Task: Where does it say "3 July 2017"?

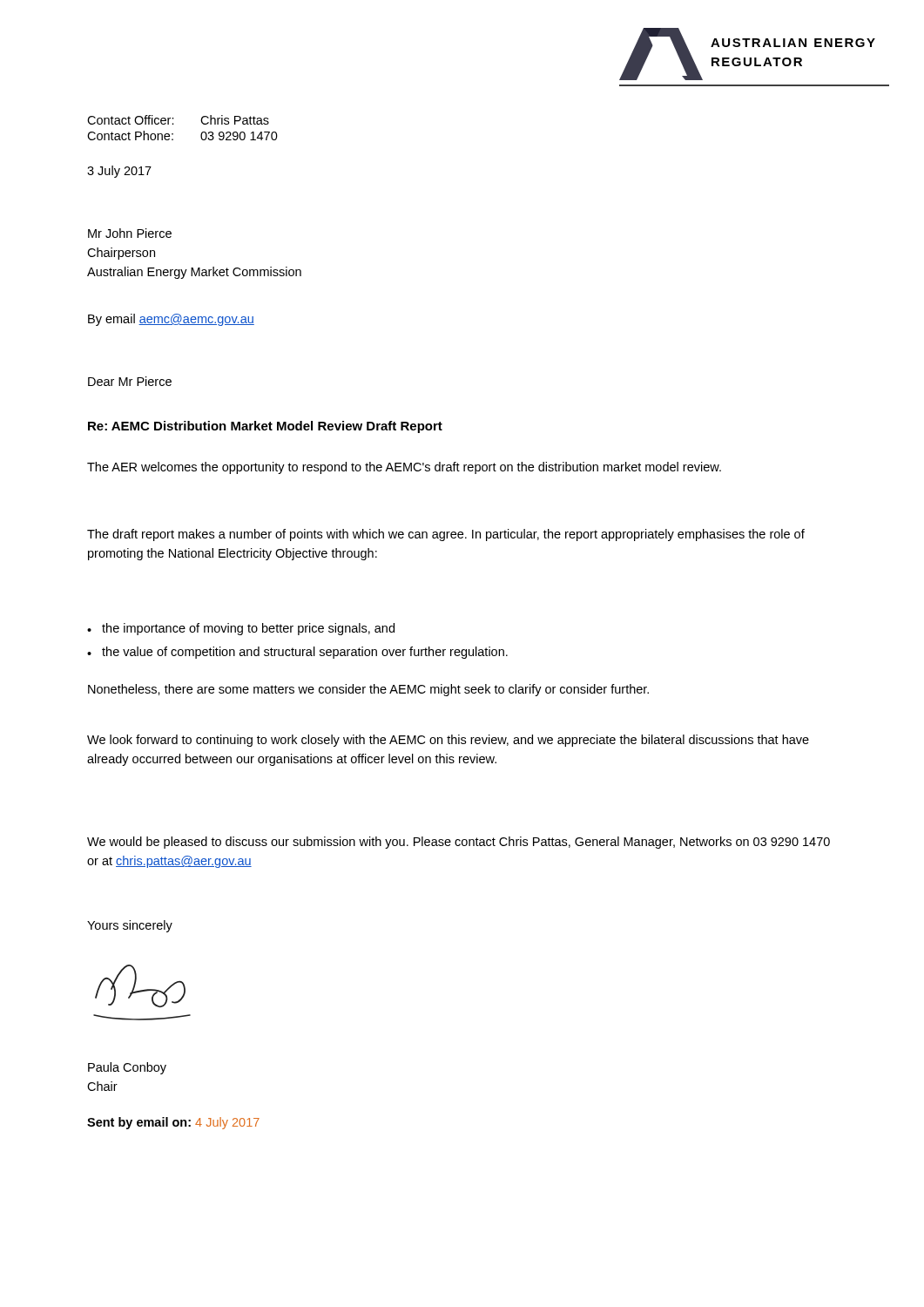Action: (119, 171)
